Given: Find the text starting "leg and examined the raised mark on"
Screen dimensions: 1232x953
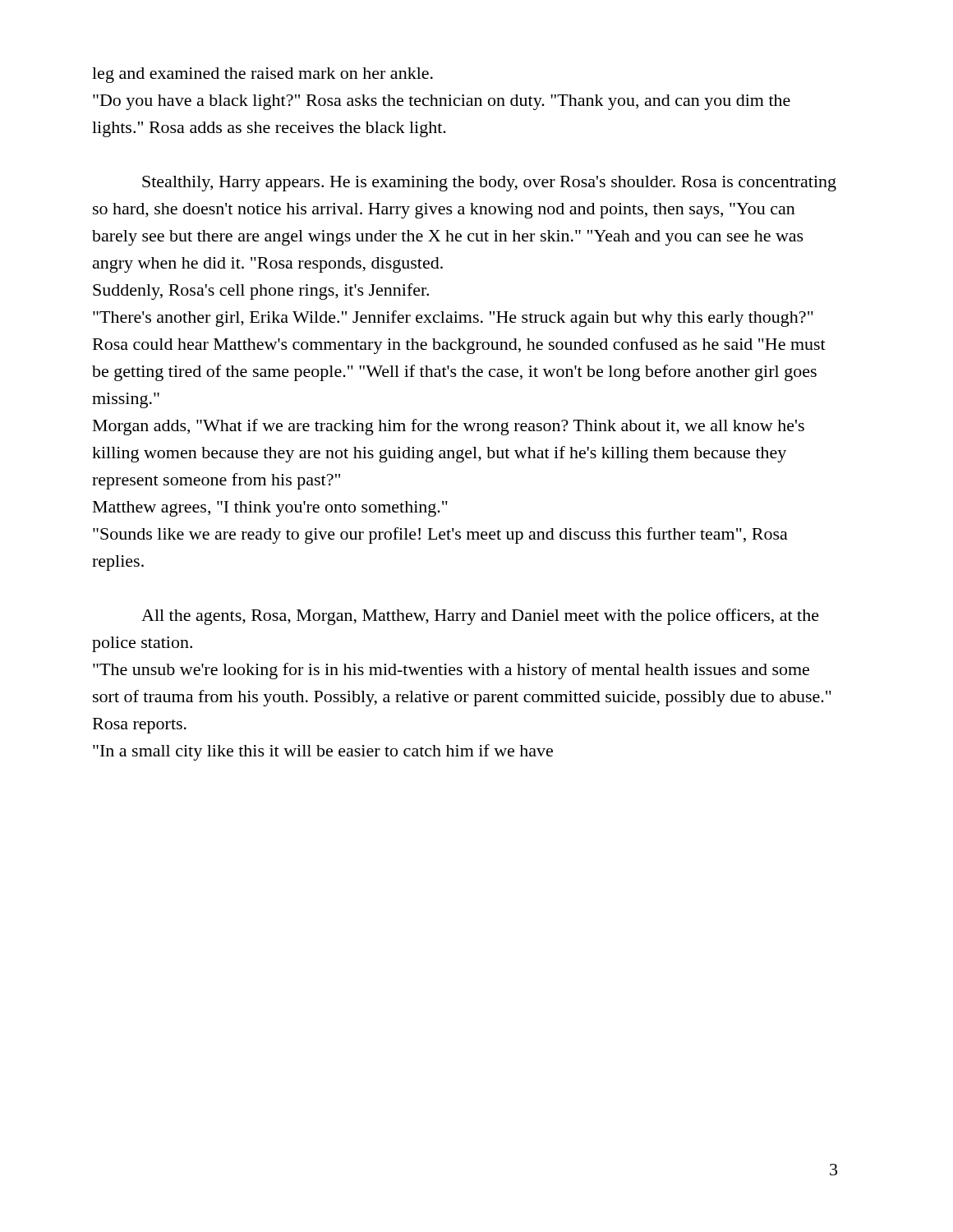Looking at the screenshot, I should 465,411.
